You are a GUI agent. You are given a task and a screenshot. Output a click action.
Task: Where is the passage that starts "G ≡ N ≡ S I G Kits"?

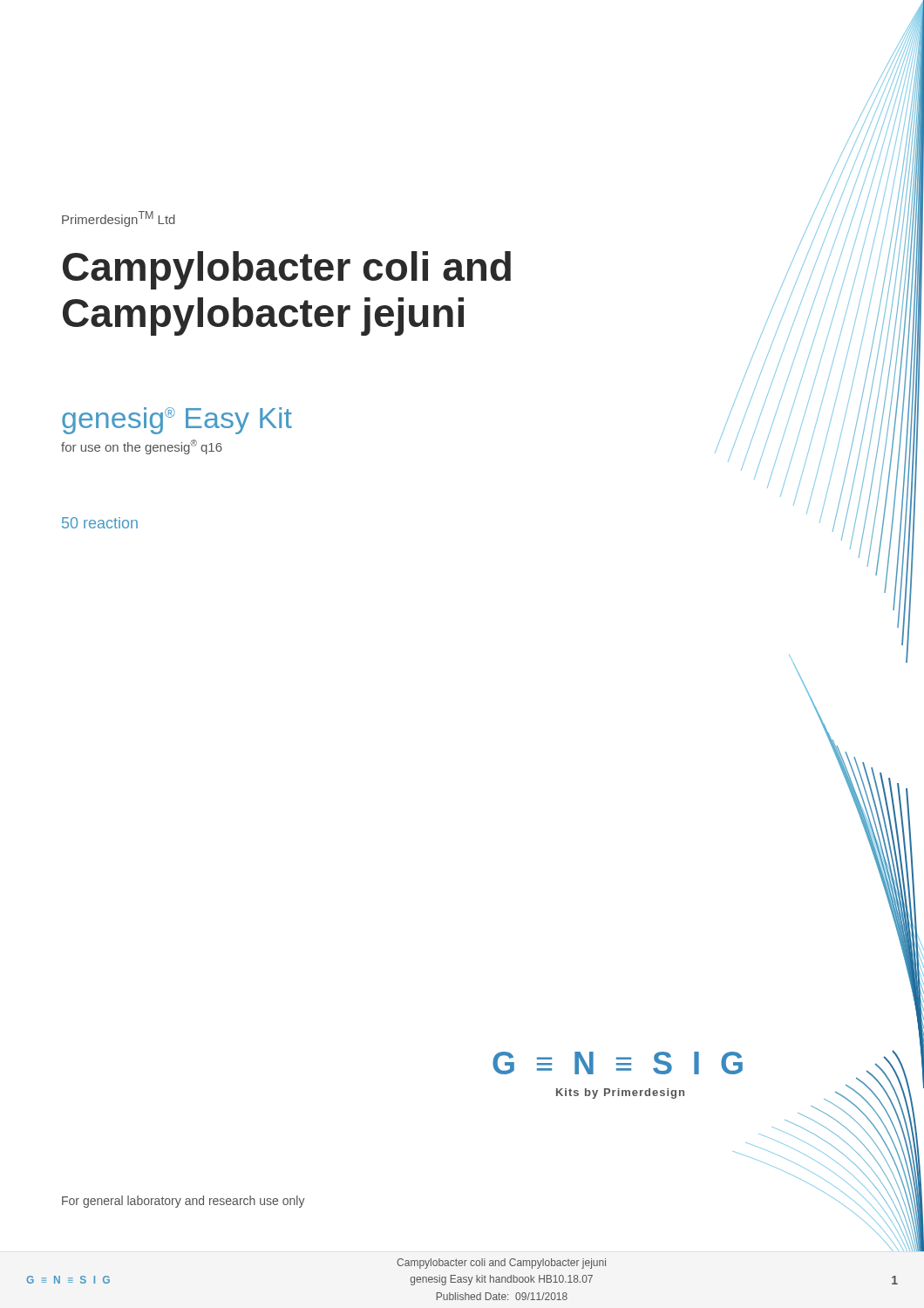[x=621, y=1072]
